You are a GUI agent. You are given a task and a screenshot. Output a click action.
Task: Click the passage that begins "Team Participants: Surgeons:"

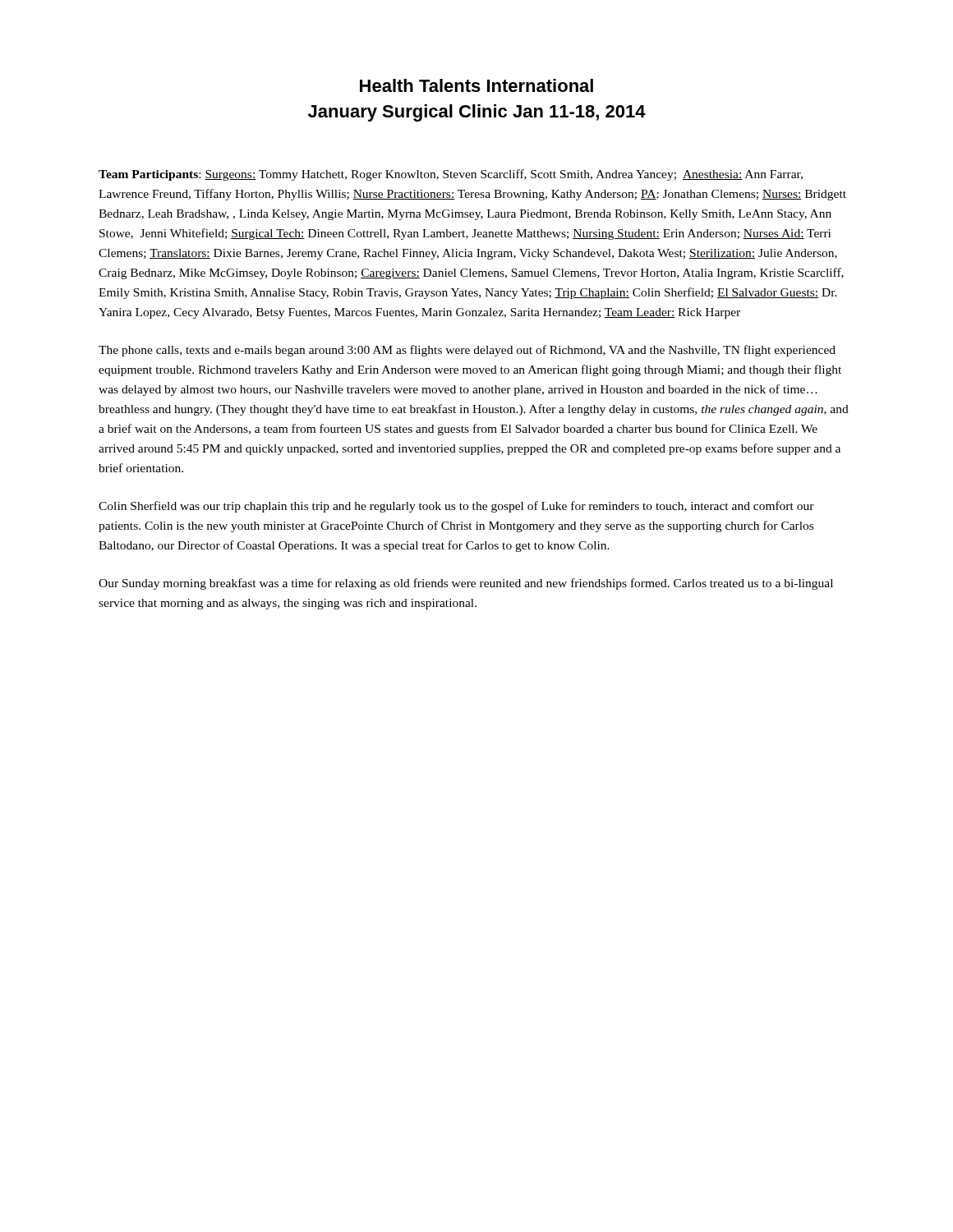tap(472, 242)
